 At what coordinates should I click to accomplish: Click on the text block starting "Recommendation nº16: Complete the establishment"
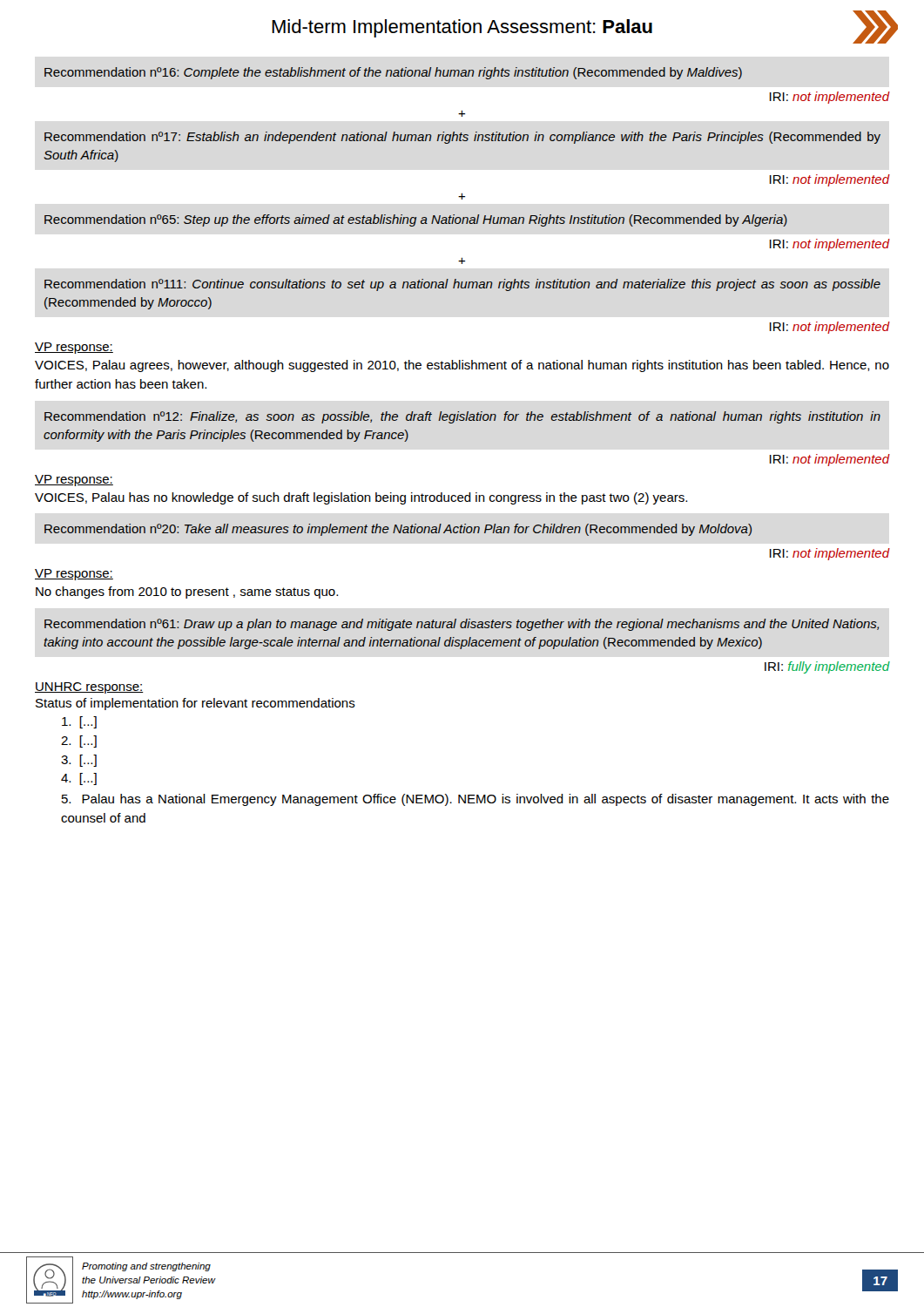393,72
